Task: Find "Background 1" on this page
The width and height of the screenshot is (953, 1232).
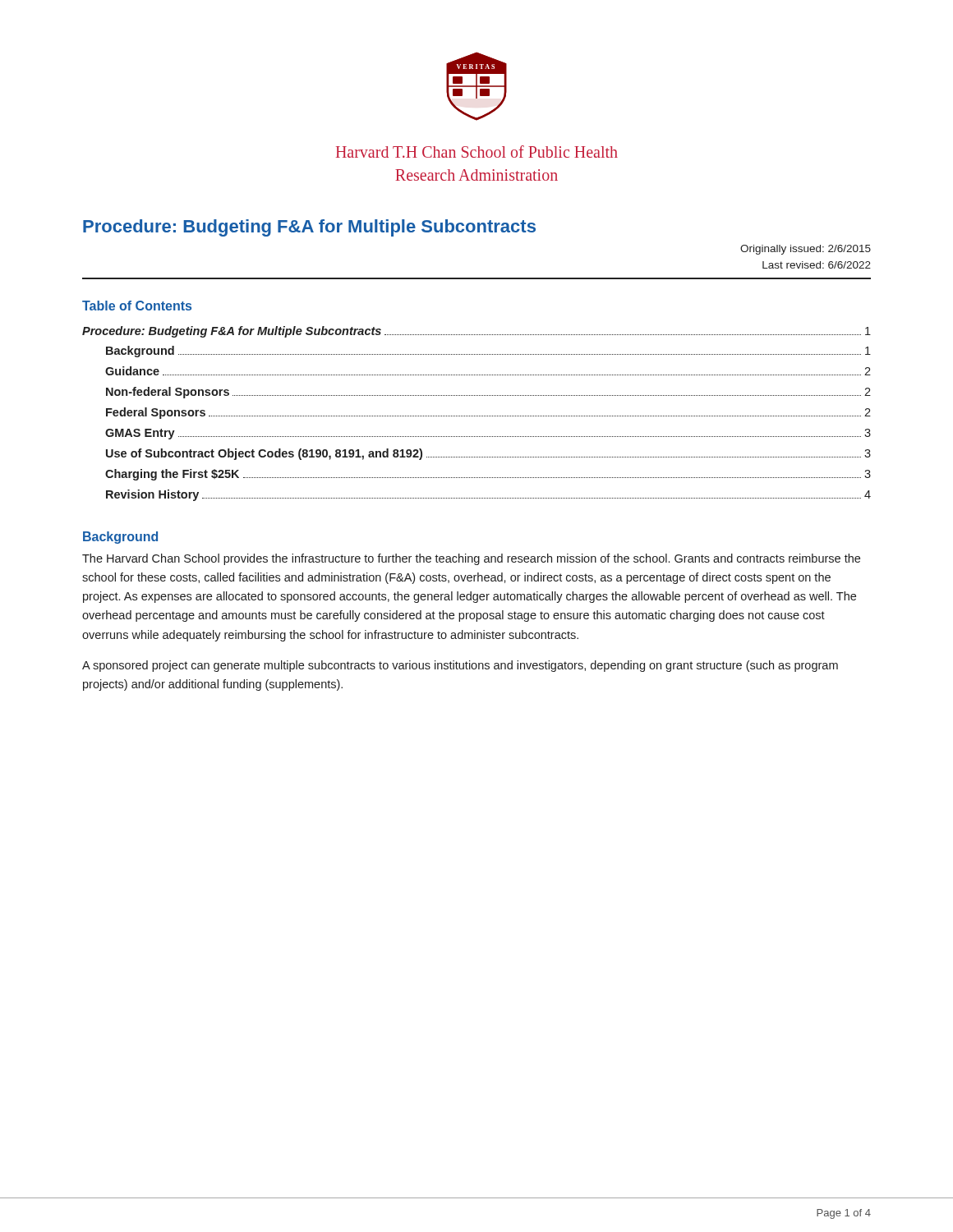Action: (x=476, y=352)
